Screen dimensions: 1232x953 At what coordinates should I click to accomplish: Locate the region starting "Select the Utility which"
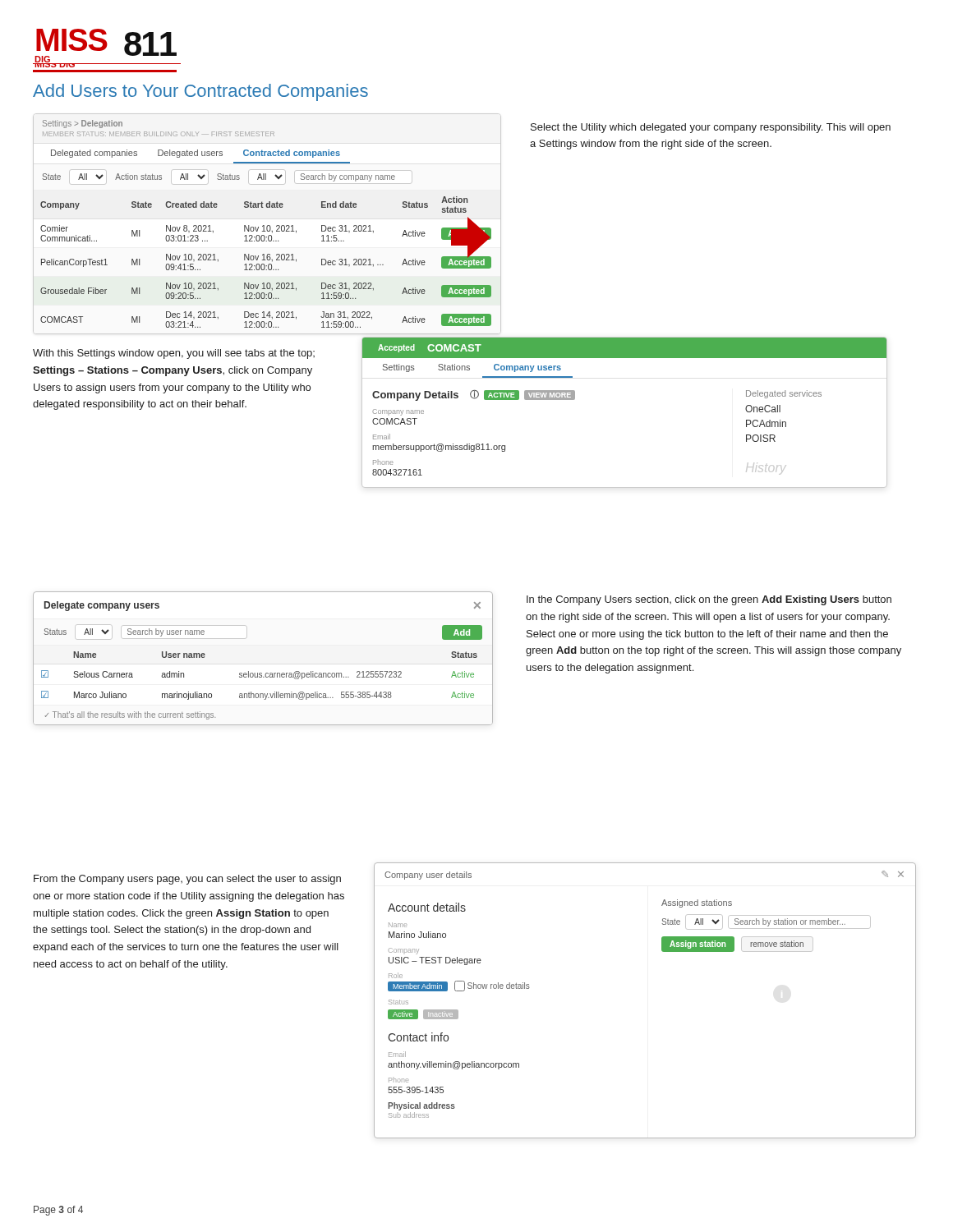point(710,135)
